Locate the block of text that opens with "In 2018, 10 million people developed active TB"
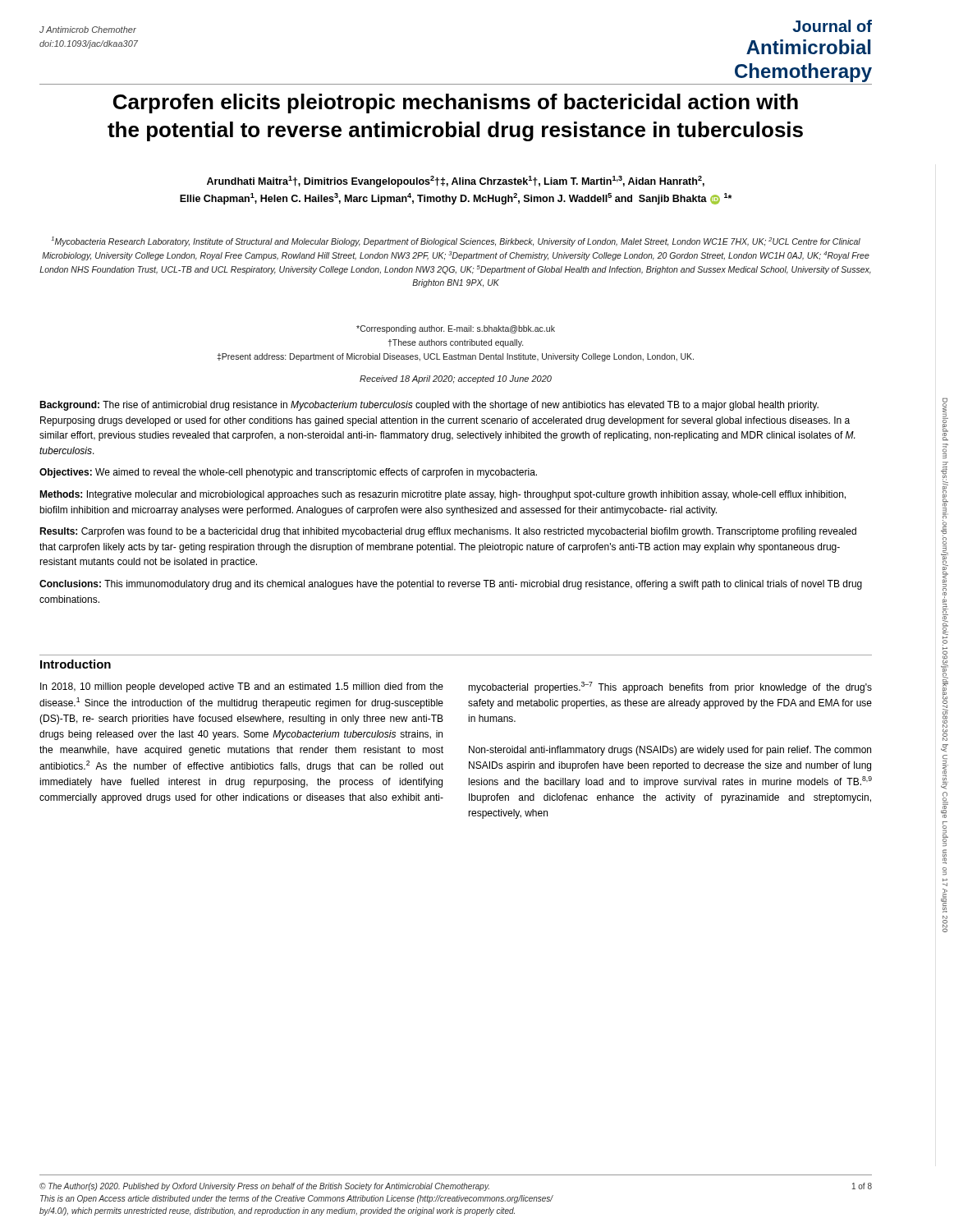This screenshot has height=1232, width=954. tap(244, 687)
